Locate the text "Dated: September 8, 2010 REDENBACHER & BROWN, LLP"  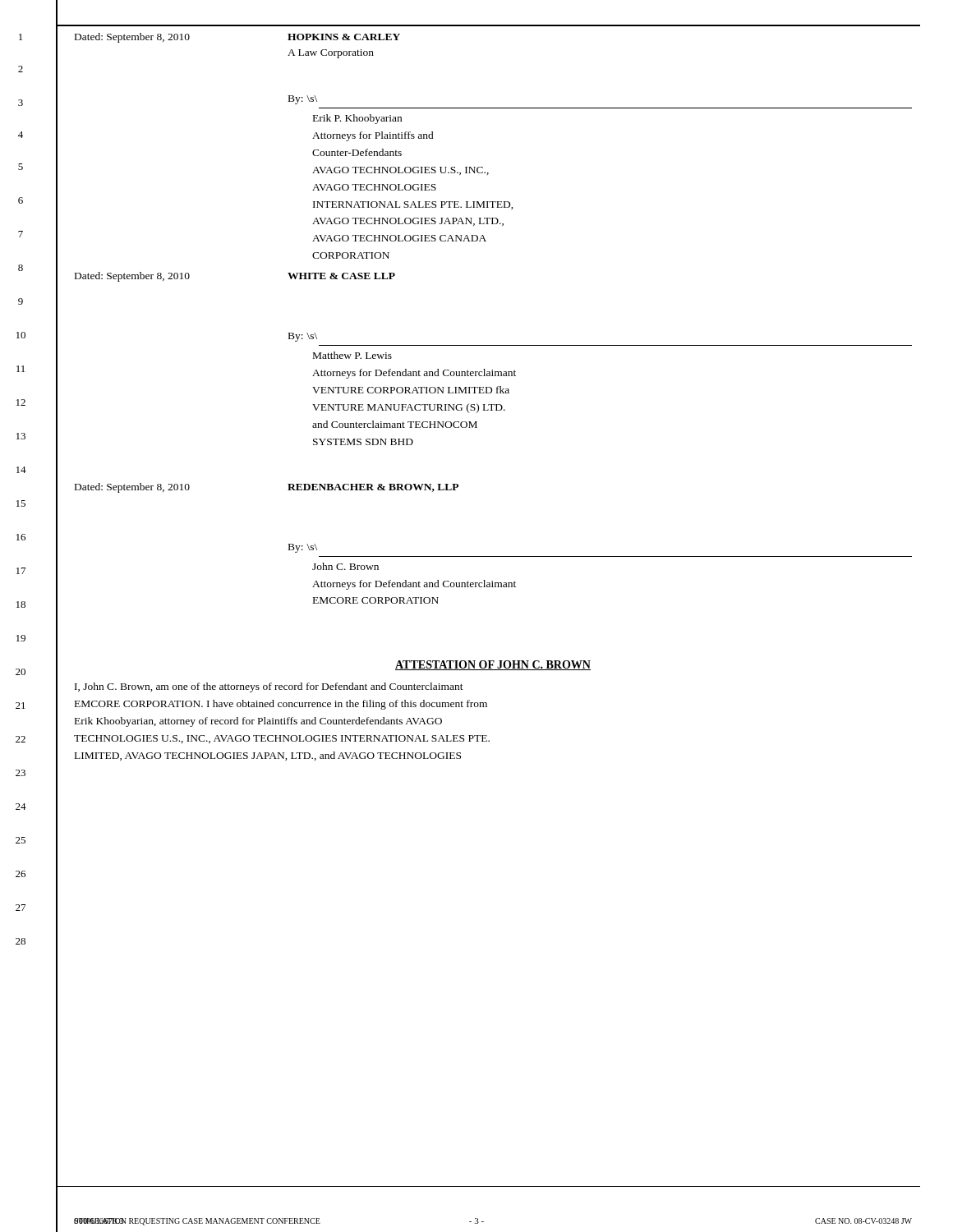pos(135,487)
